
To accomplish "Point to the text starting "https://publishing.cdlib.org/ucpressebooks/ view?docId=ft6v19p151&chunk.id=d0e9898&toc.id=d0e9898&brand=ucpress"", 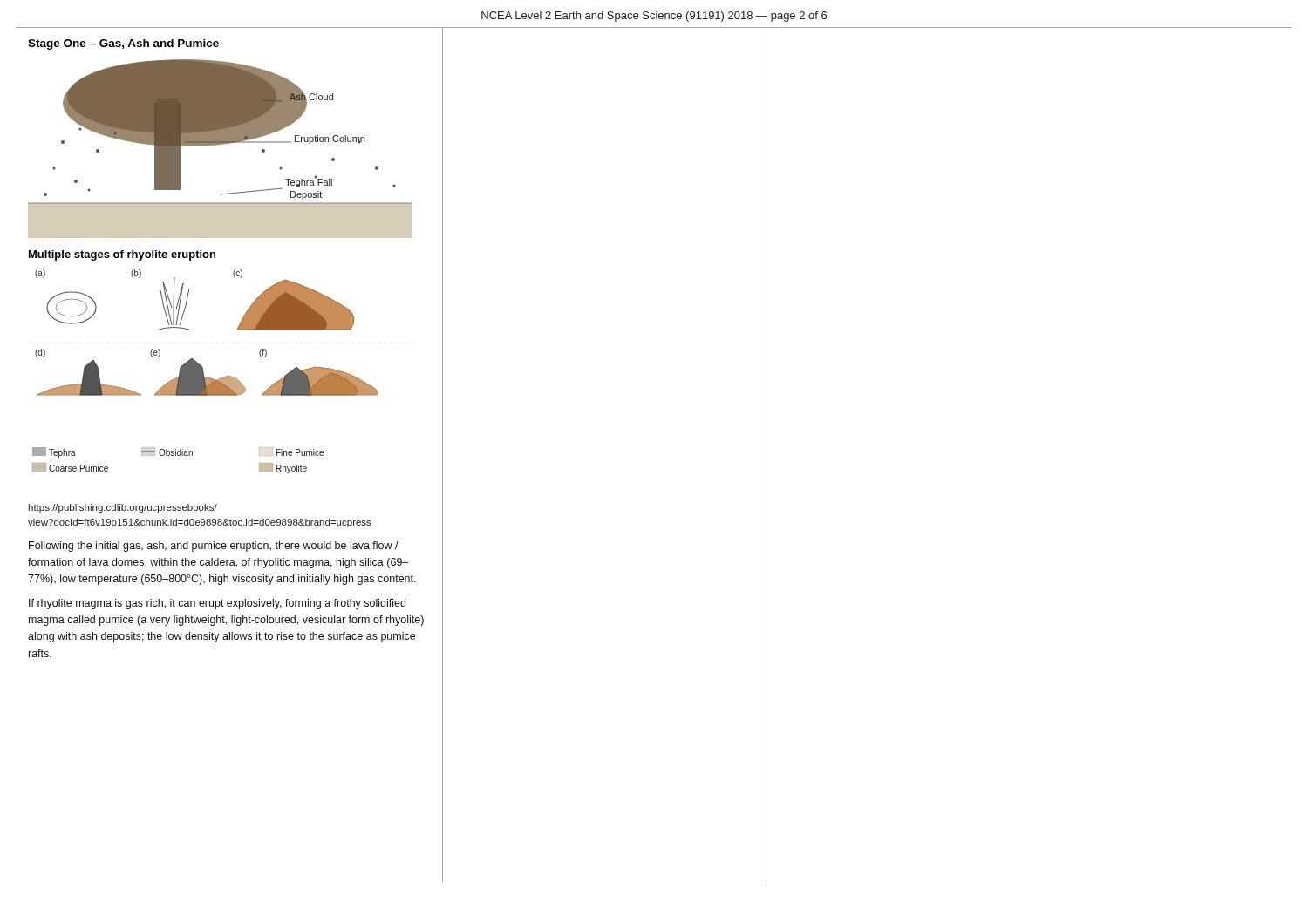I will [200, 515].
